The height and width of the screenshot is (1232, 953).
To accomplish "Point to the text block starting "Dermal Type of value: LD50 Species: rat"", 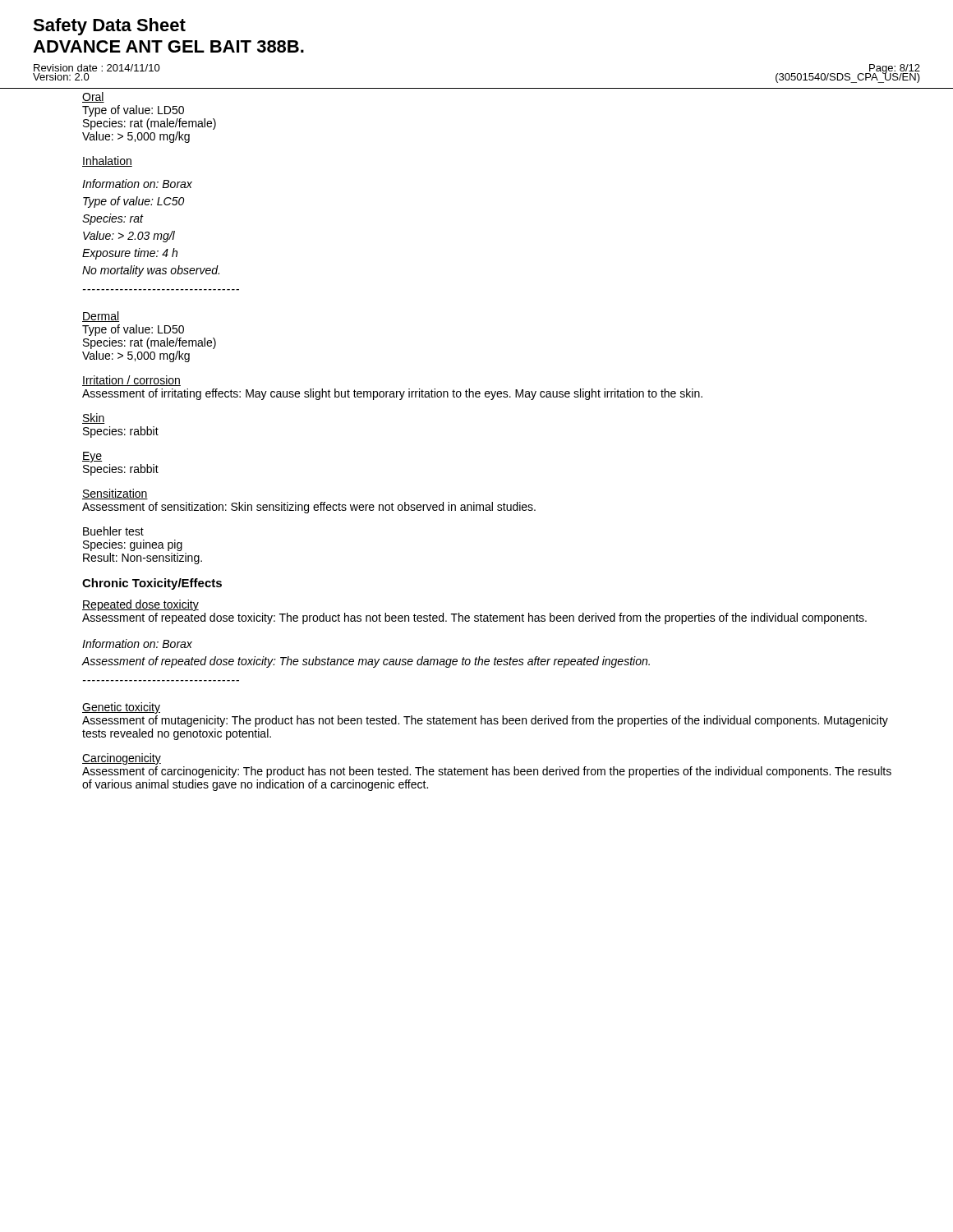I will click(x=149, y=336).
